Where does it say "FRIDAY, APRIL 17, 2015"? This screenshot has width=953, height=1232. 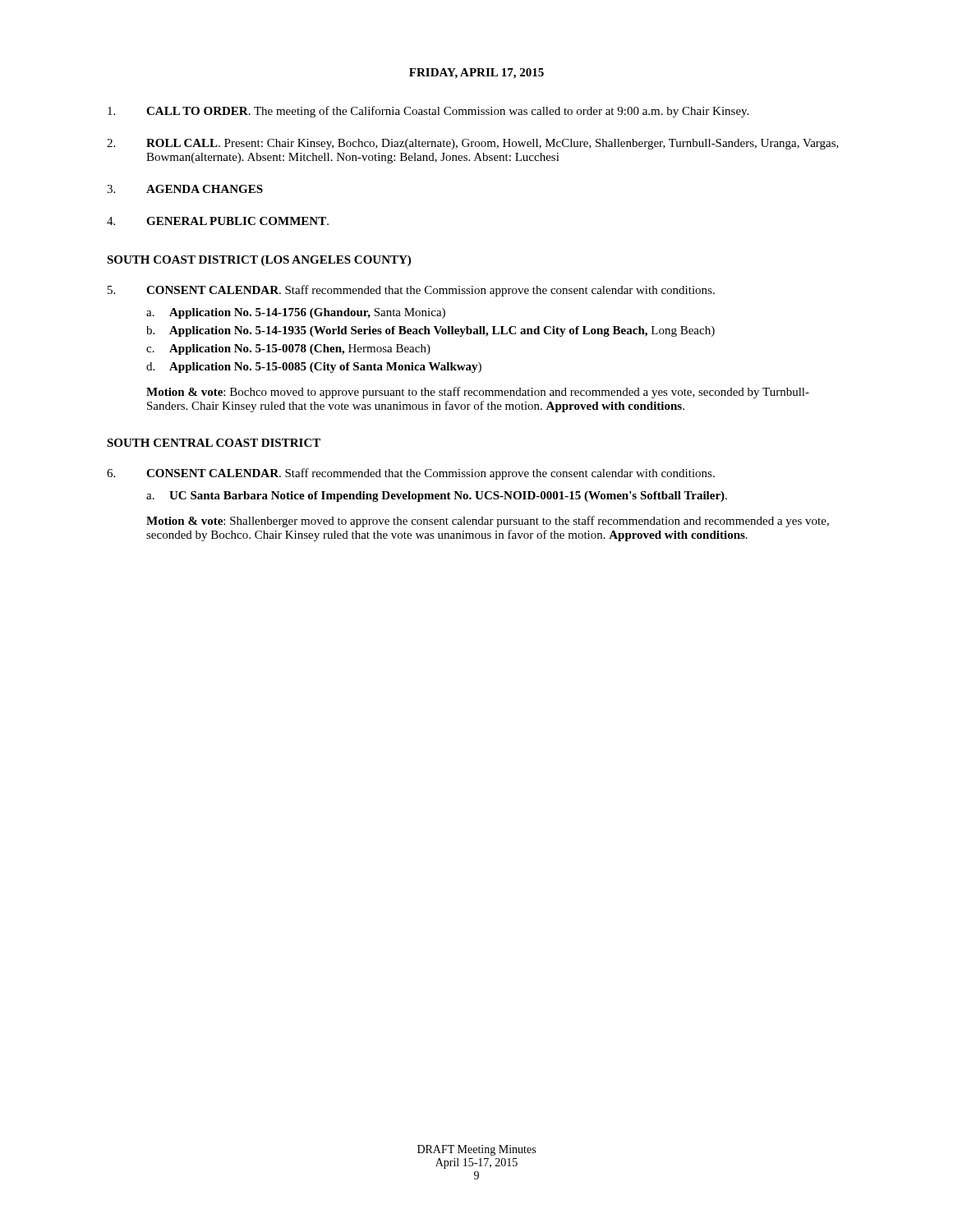(x=476, y=72)
